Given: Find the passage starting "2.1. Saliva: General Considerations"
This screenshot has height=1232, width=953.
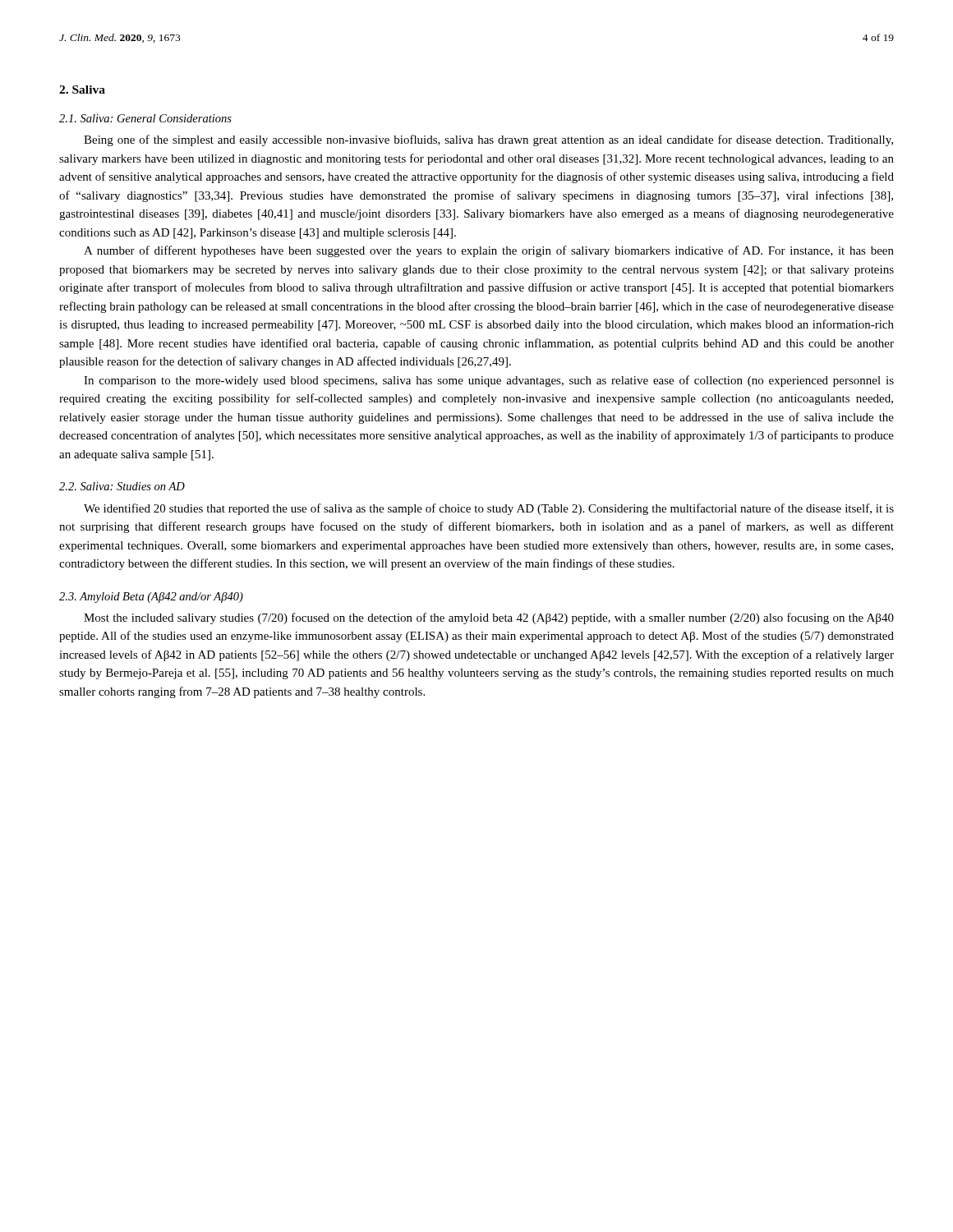Looking at the screenshot, I should 145,119.
